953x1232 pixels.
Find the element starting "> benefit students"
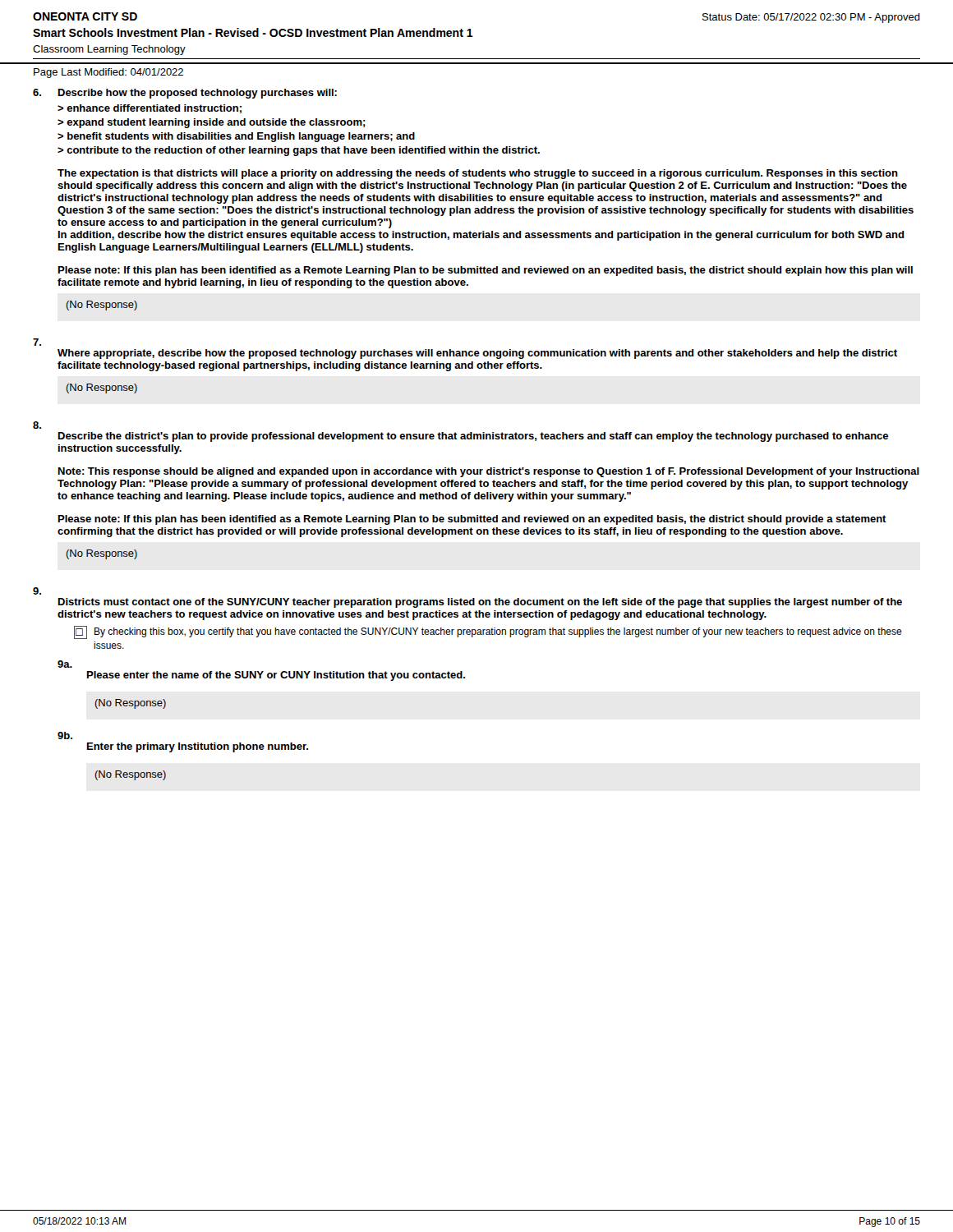pyautogui.click(x=236, y=136)
